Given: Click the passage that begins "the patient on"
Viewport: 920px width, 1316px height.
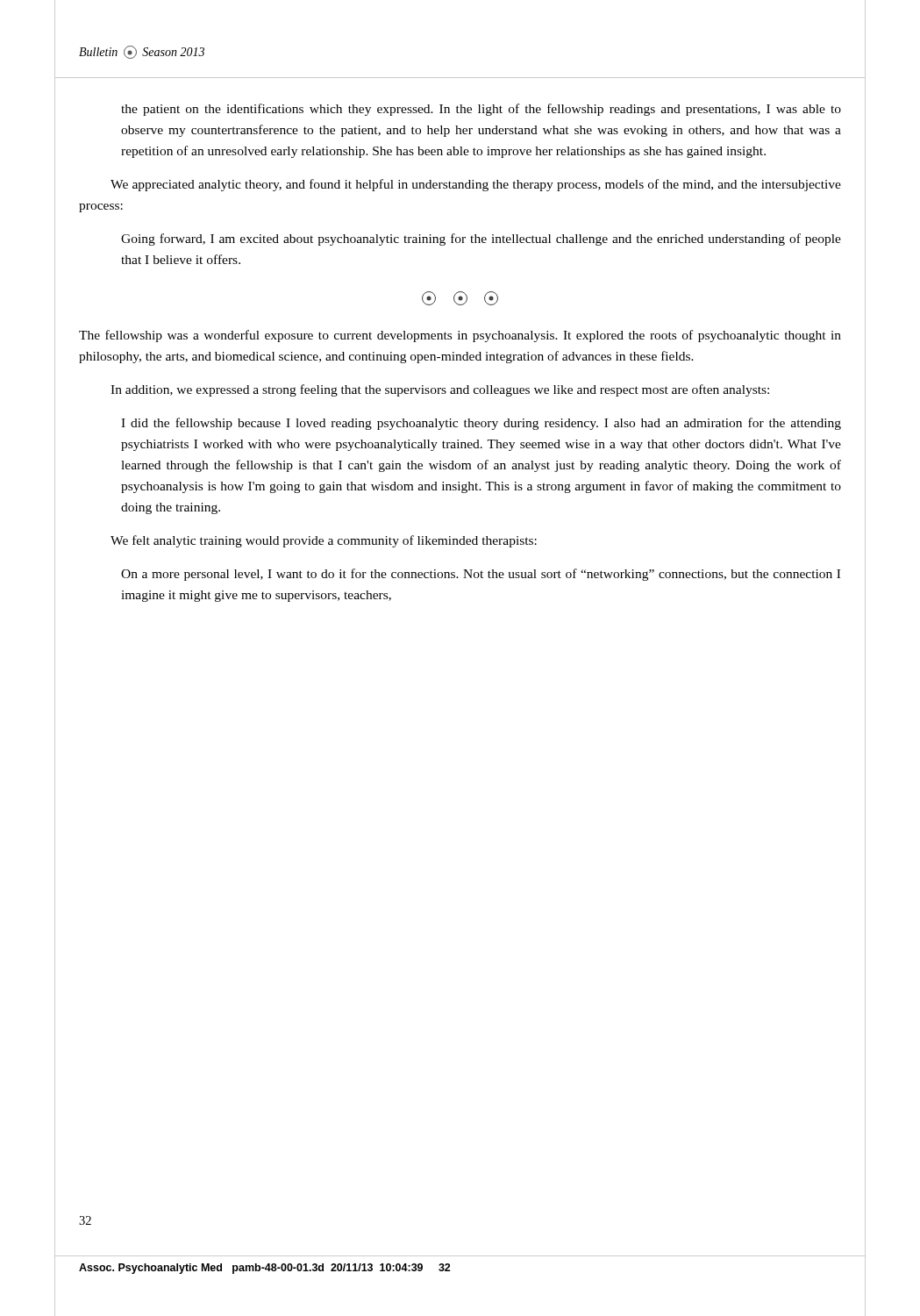Looking at the screenshot, I should coord(481,129).
